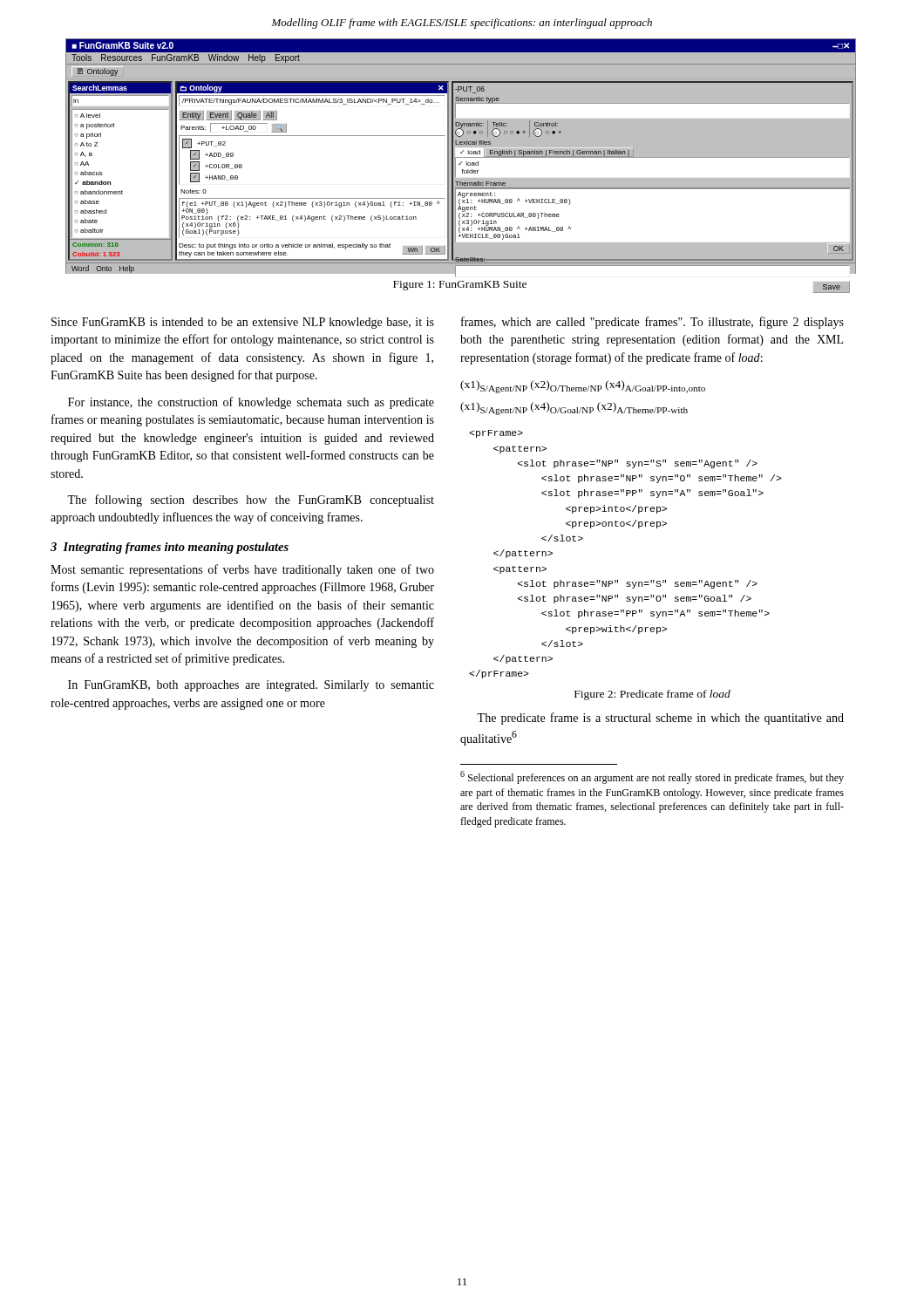Find the element starting "Since FunGramKB is intended"
This screenshot has height=1308, width=924.
(x=242, y=350)
